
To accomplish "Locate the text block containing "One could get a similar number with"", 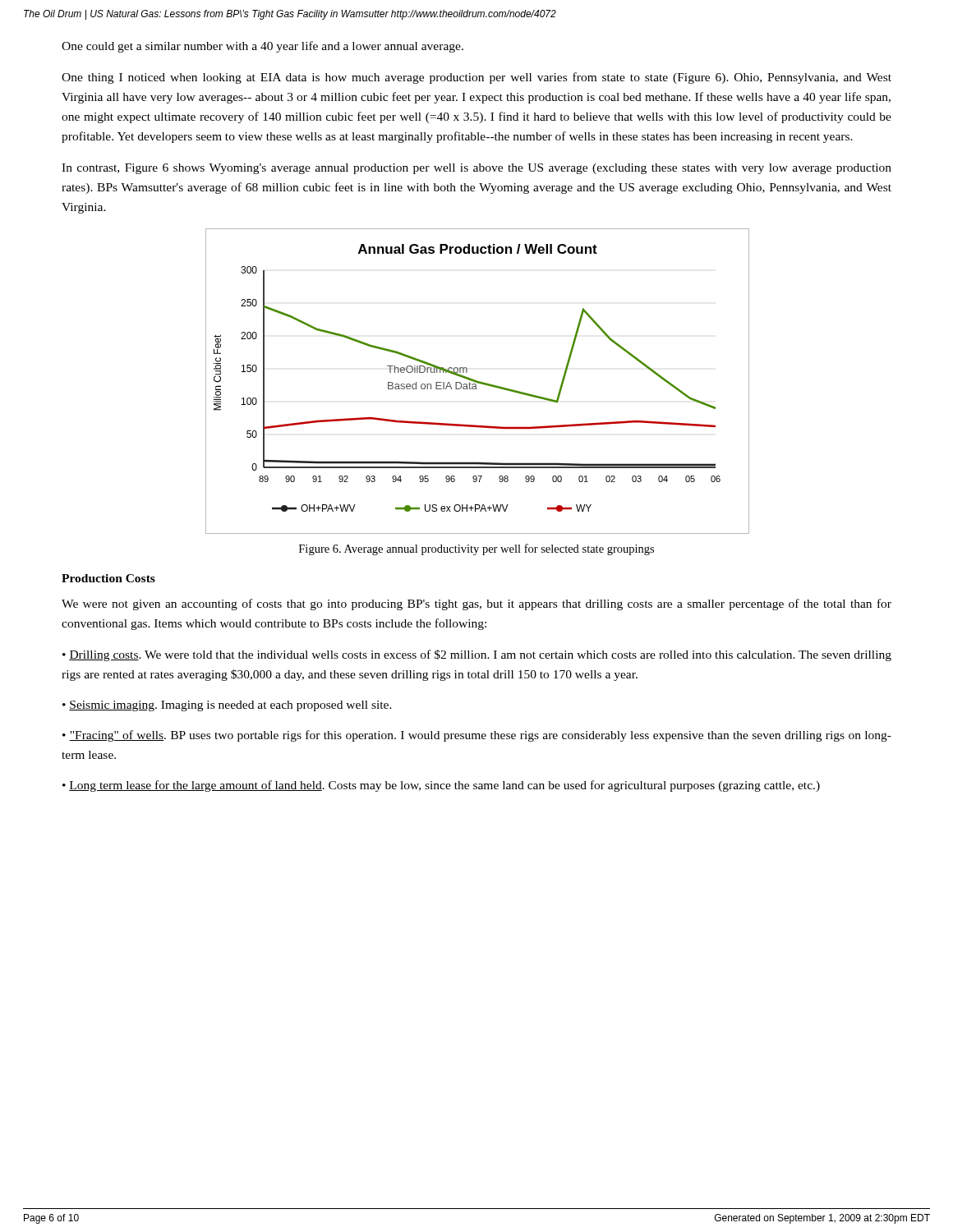I will click(263, 46).
